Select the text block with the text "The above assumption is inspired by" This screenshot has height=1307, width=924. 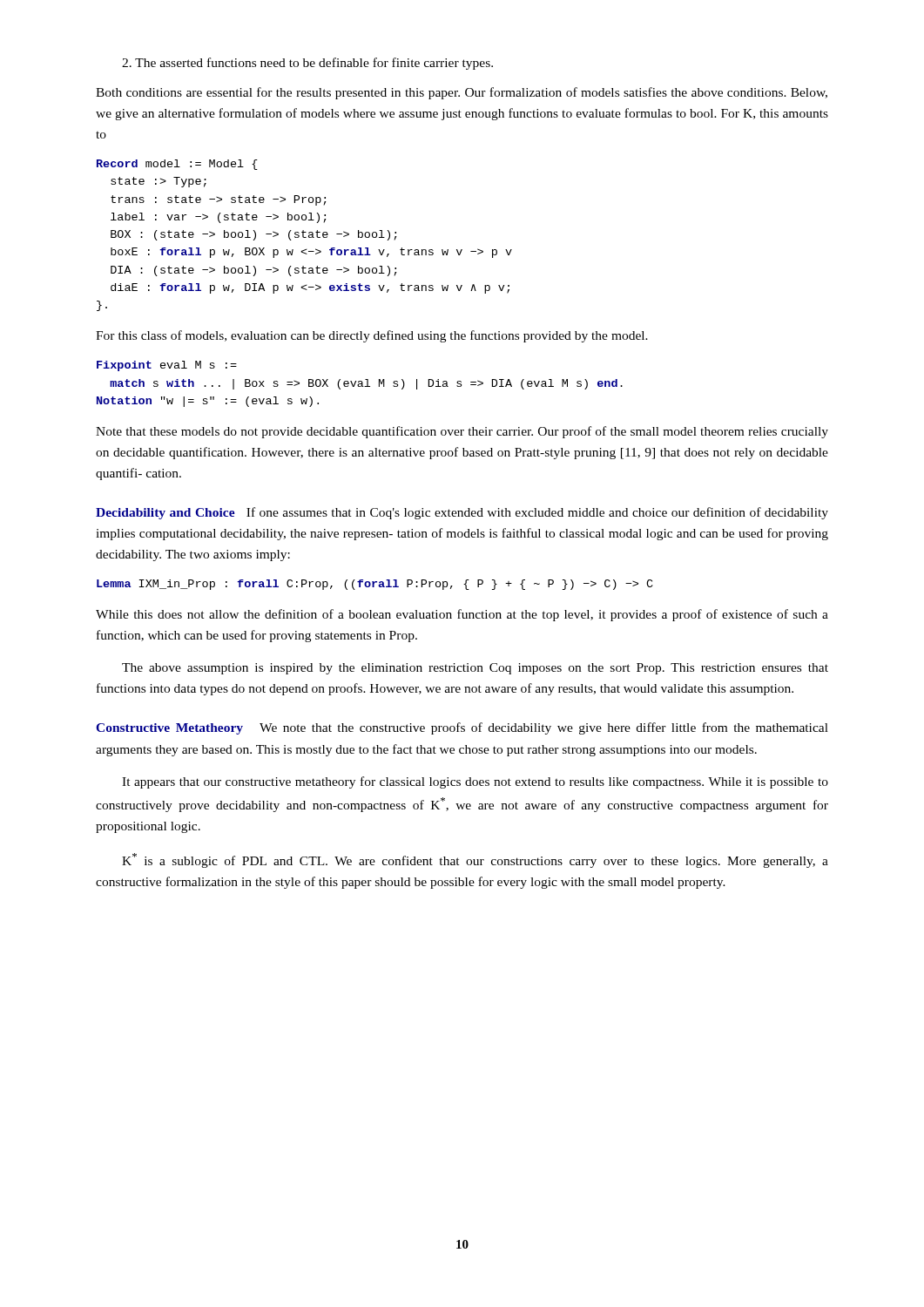click(462, 678)
